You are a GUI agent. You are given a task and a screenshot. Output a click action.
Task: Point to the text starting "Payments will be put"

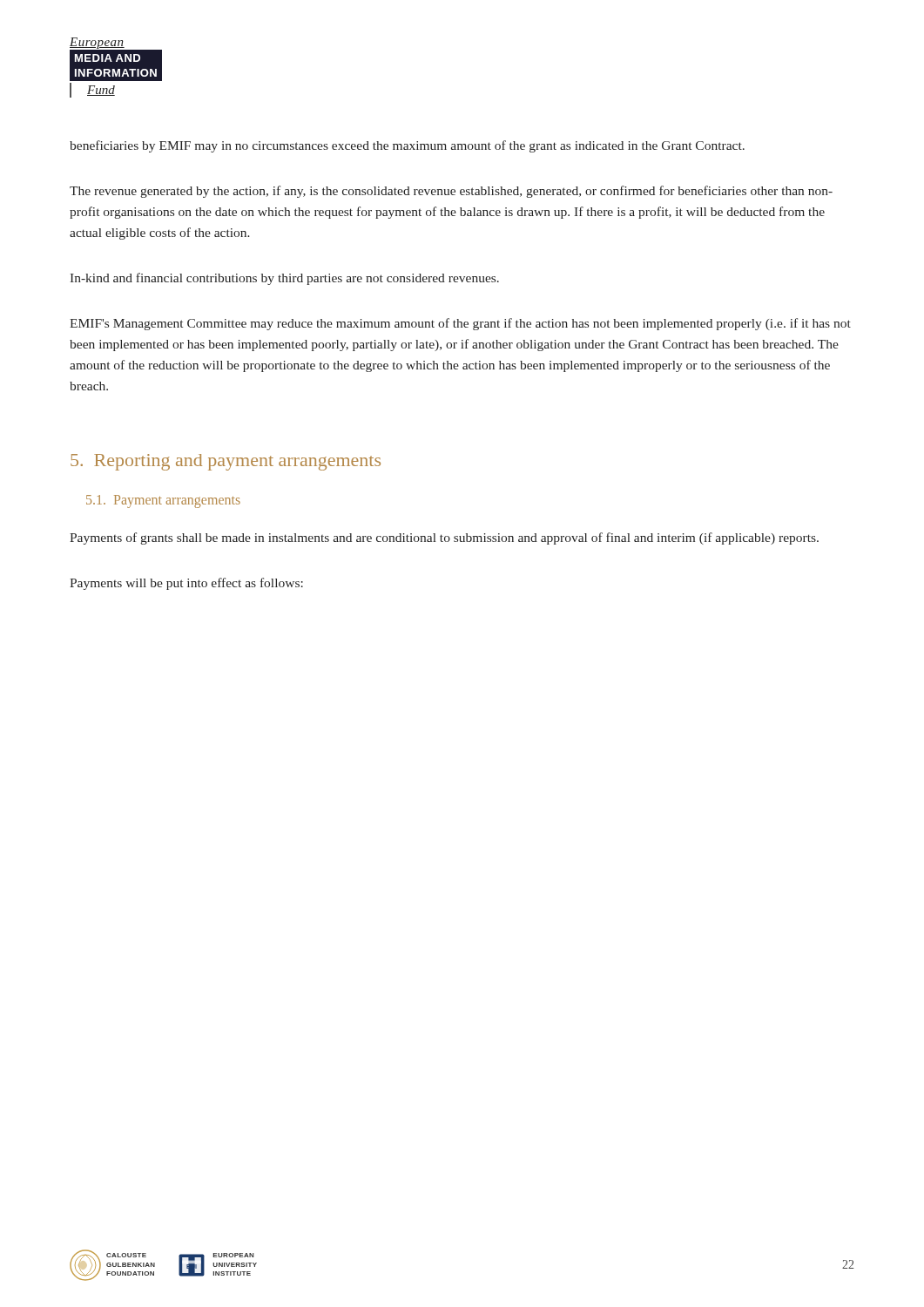187,583
